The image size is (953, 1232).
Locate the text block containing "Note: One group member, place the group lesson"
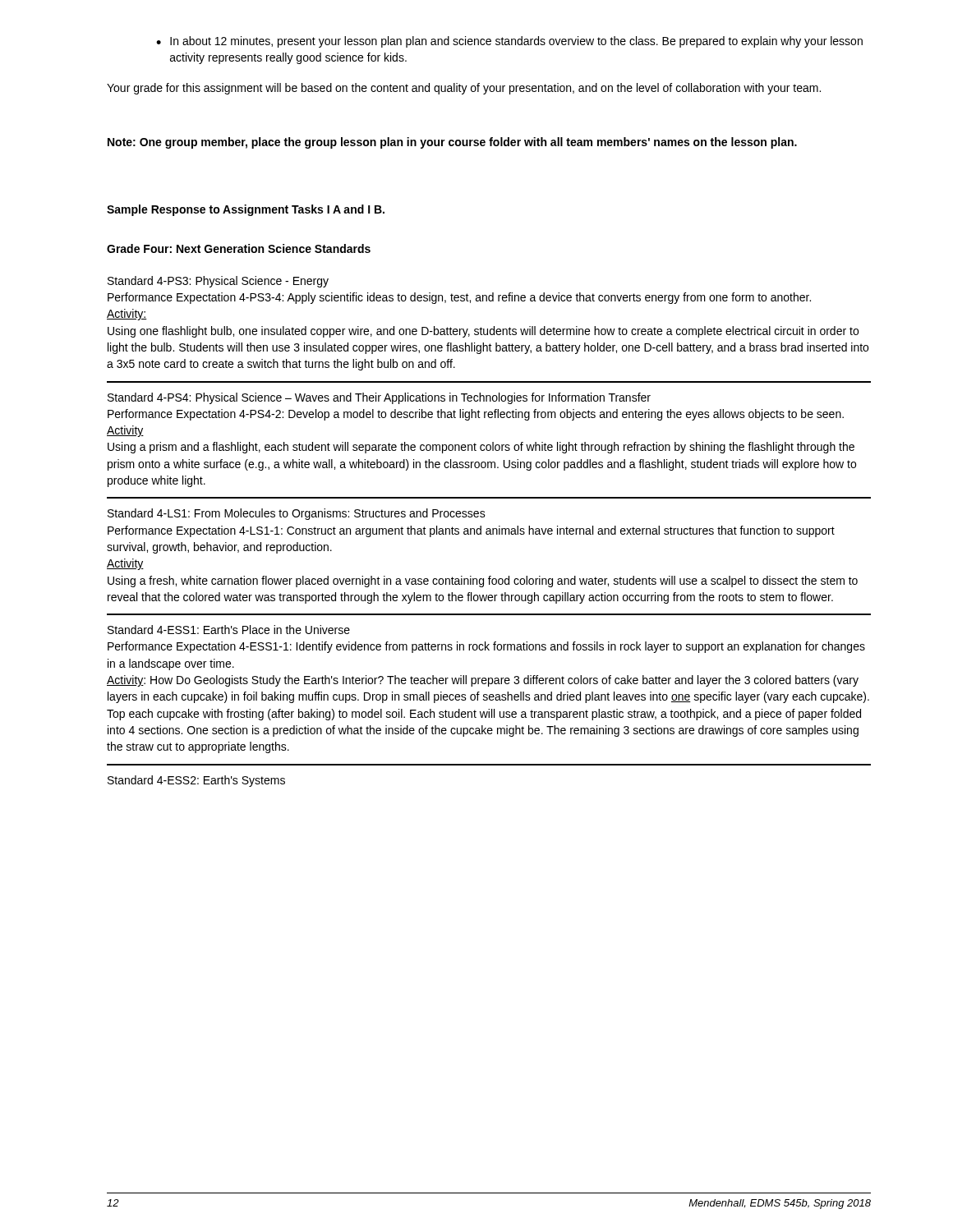click(452, 142)
